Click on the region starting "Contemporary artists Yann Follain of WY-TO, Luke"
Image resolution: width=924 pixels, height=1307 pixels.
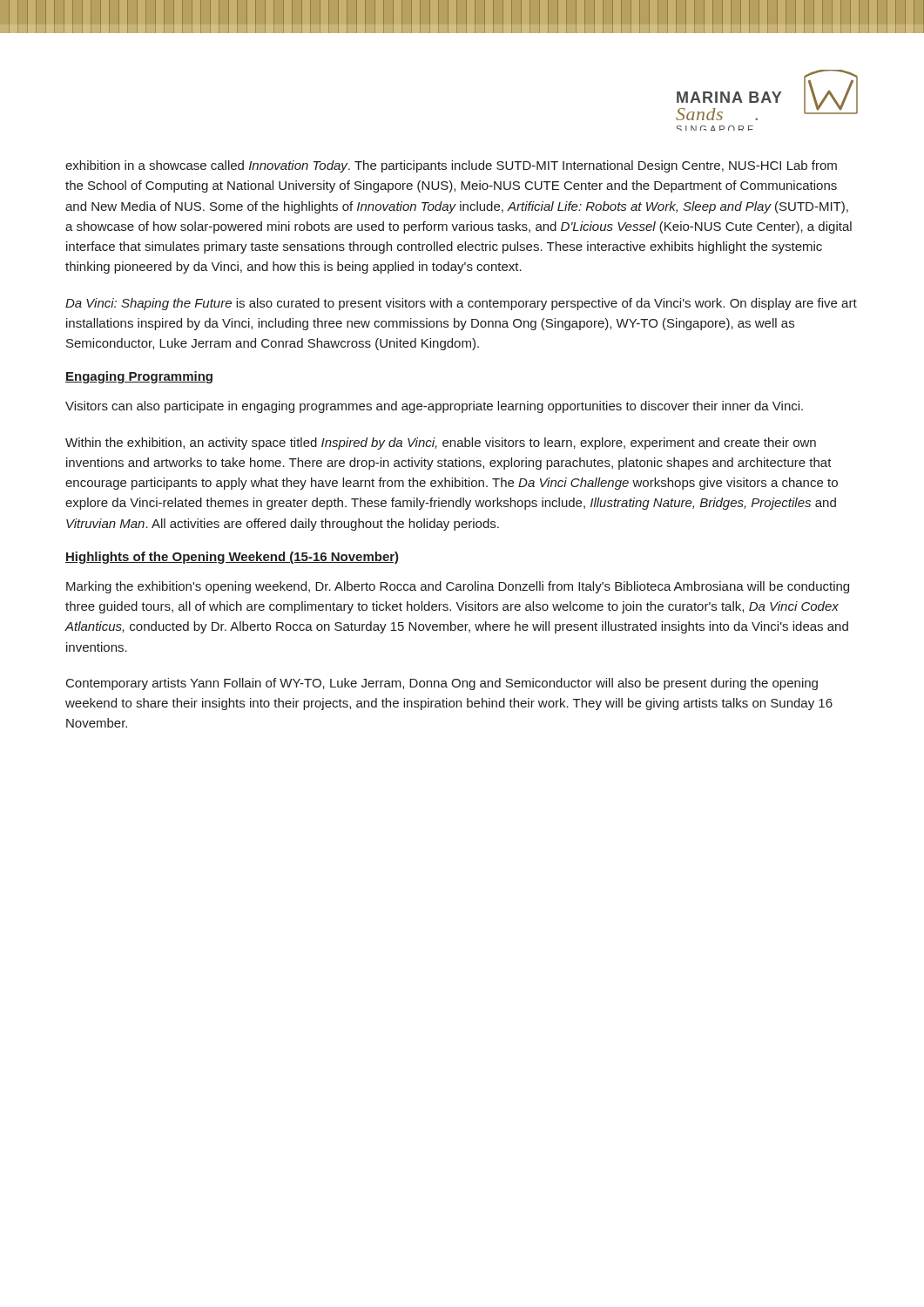click(449, 703)
